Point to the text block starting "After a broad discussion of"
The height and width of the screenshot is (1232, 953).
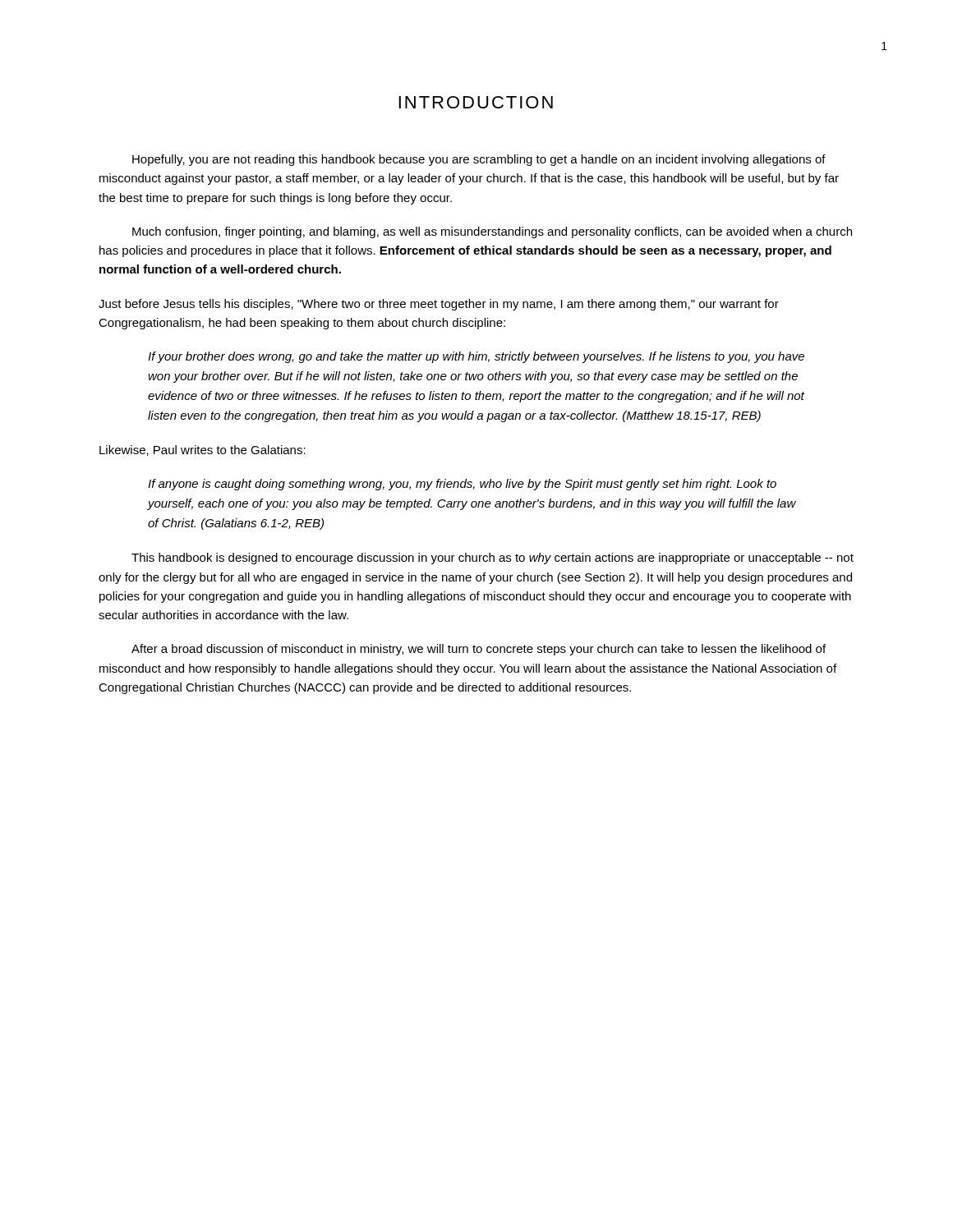click(x=476, y=668)
